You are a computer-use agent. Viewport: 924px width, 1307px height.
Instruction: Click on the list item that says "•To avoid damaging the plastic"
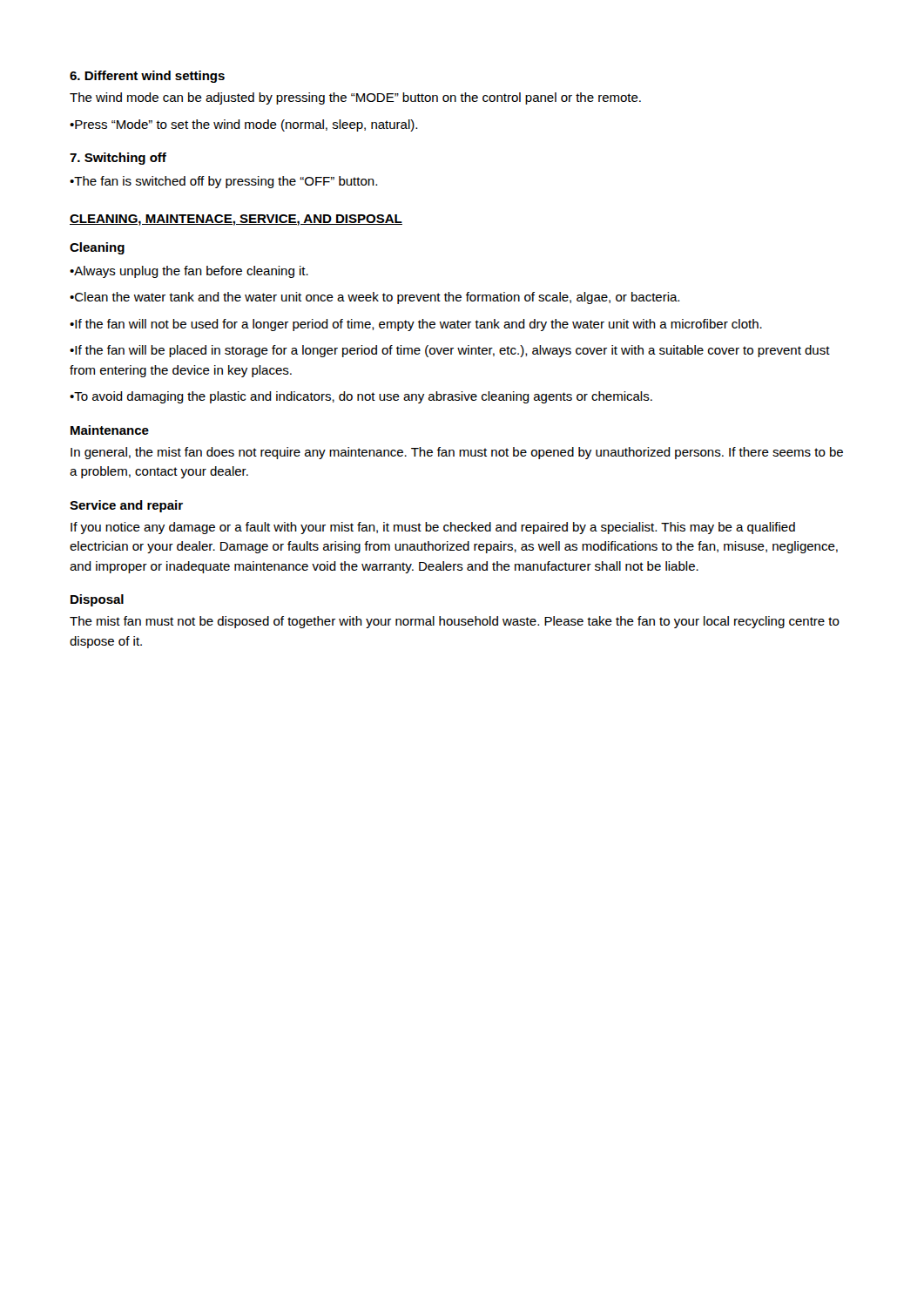tap(361, 396)
